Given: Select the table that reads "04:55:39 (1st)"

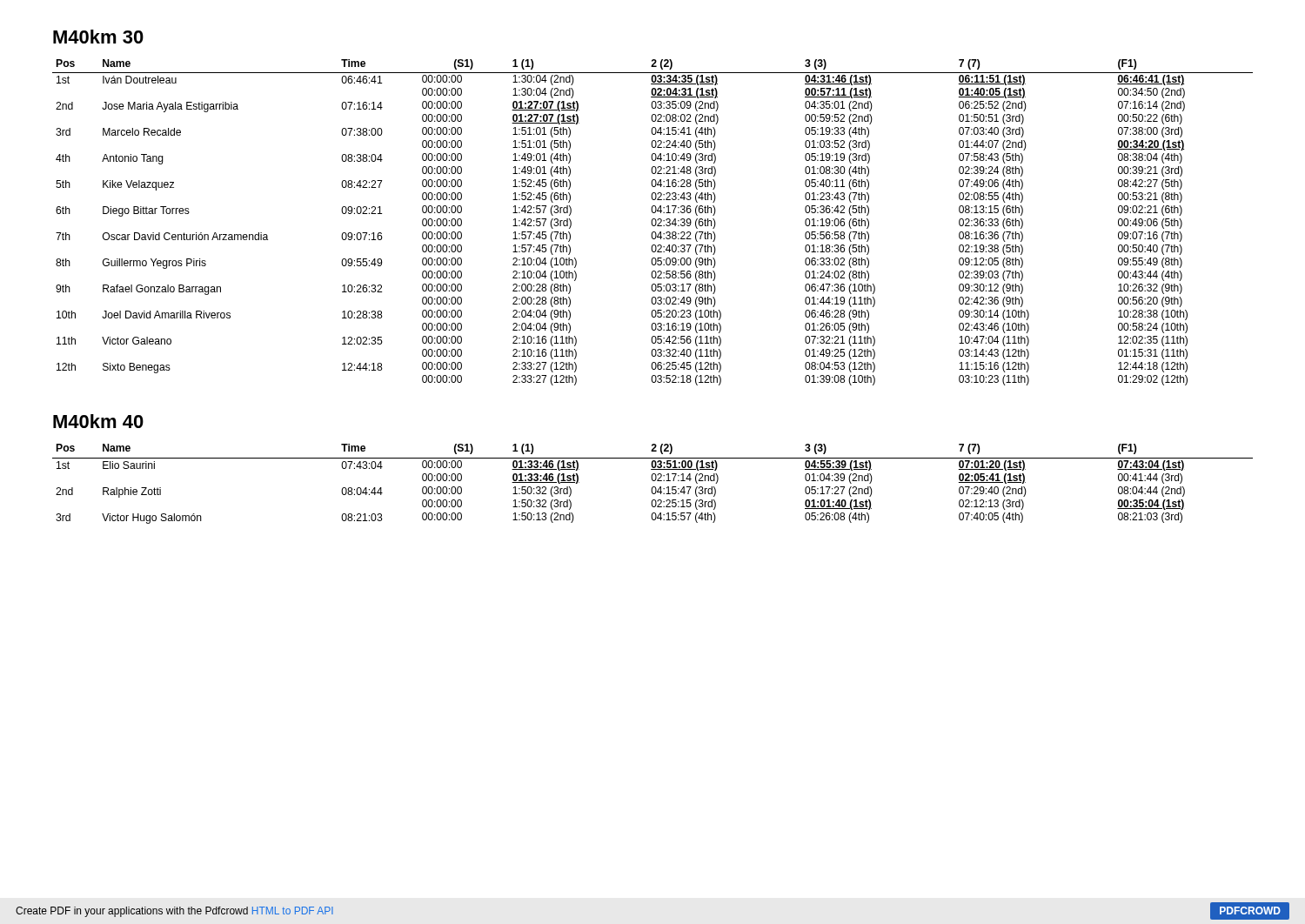Looking at the screenshot, I should tap(652, 482).
